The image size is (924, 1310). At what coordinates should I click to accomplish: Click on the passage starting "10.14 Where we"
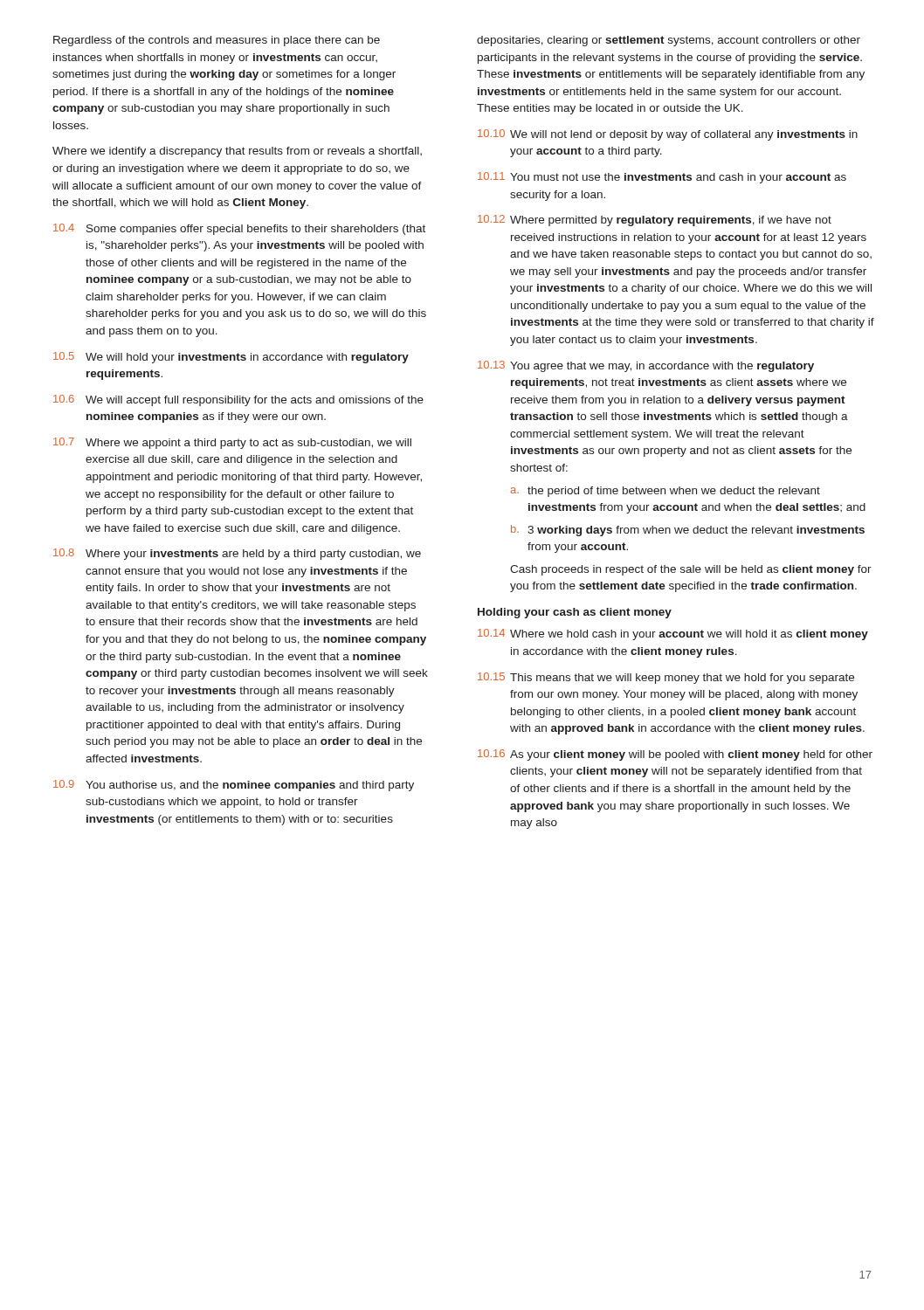[x=676, y=643]
